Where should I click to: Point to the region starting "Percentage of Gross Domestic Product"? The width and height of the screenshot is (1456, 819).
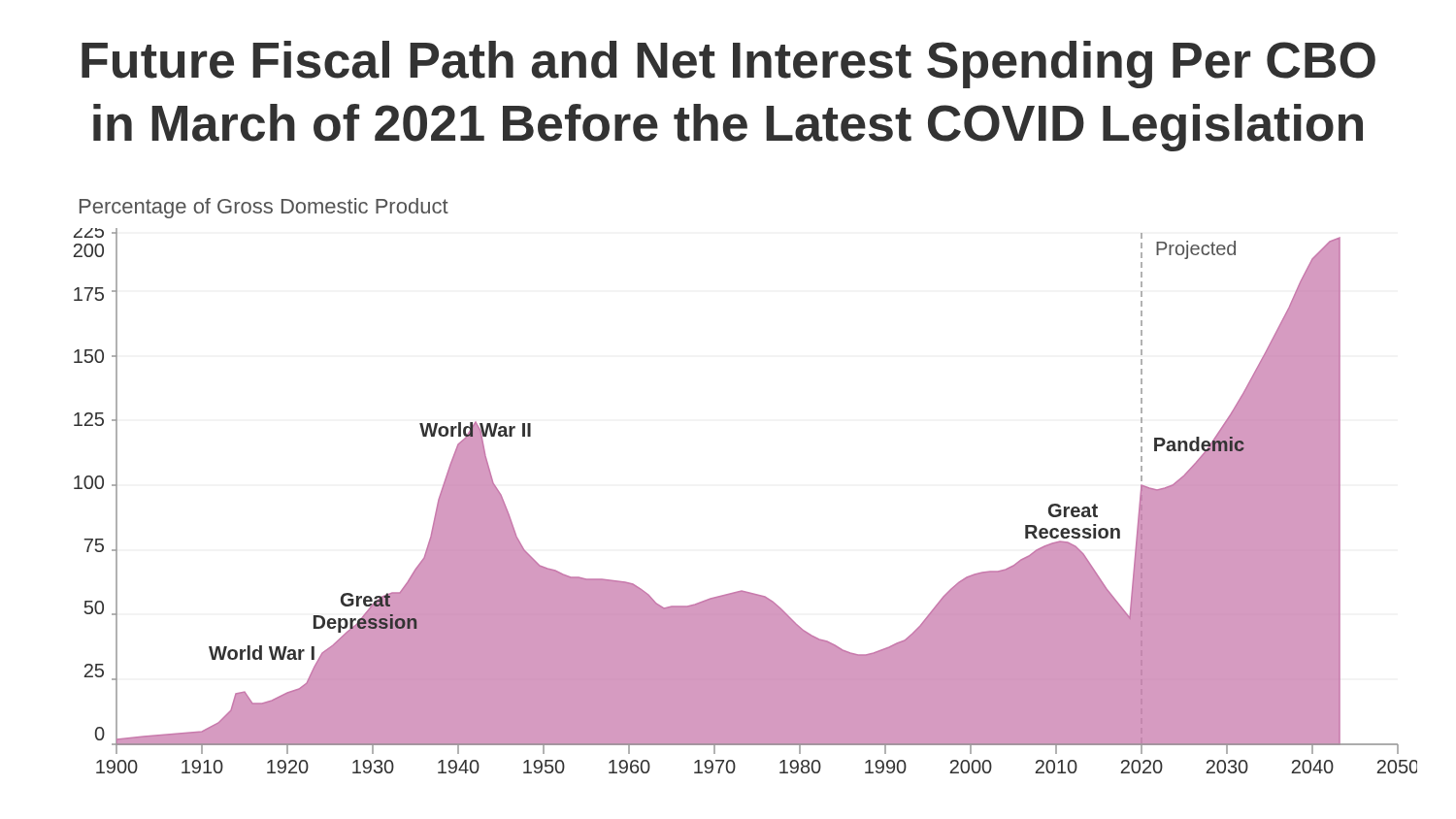tap(263, 206)
